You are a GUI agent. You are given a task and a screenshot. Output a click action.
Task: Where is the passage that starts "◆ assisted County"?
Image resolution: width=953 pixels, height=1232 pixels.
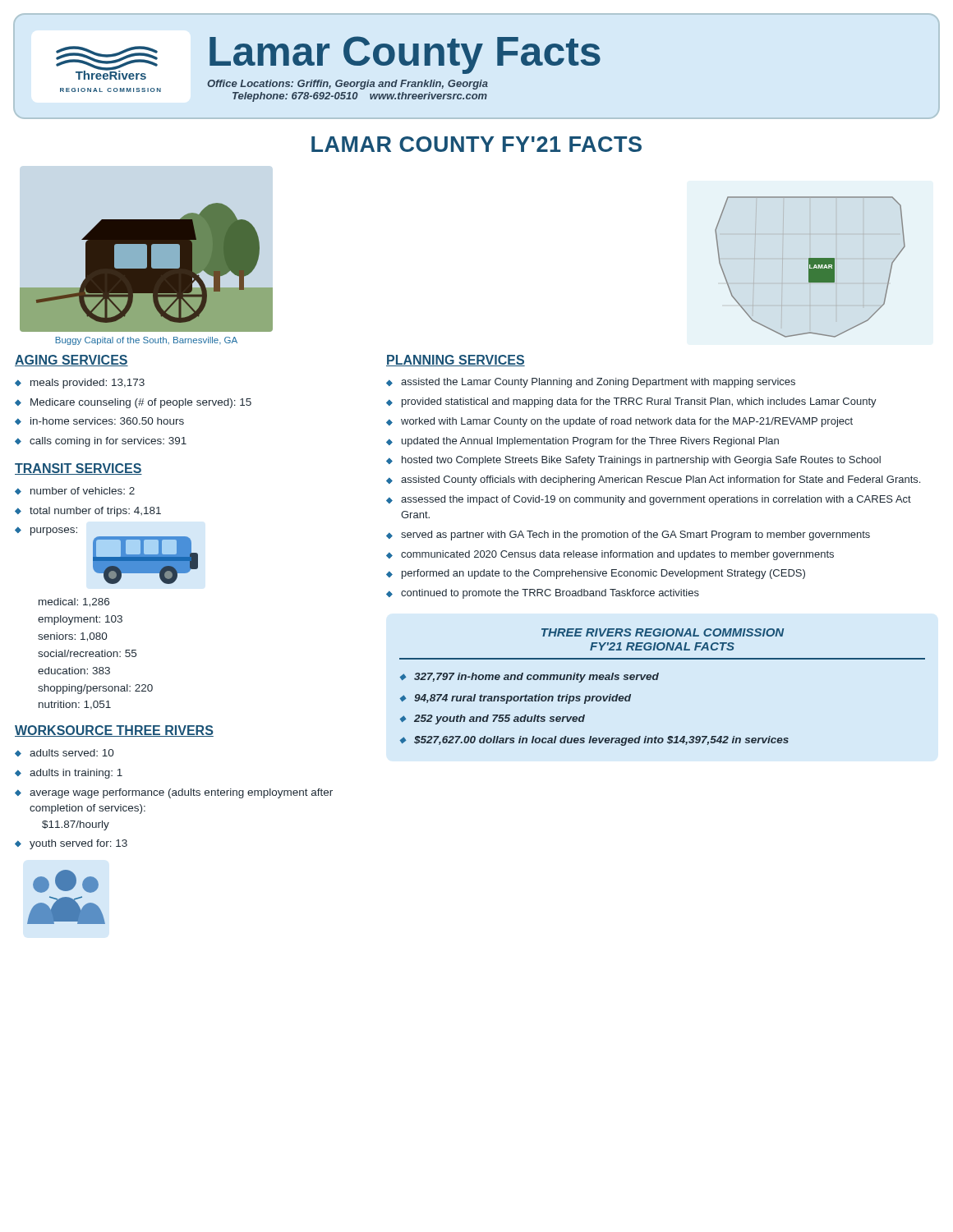point(654,480)
